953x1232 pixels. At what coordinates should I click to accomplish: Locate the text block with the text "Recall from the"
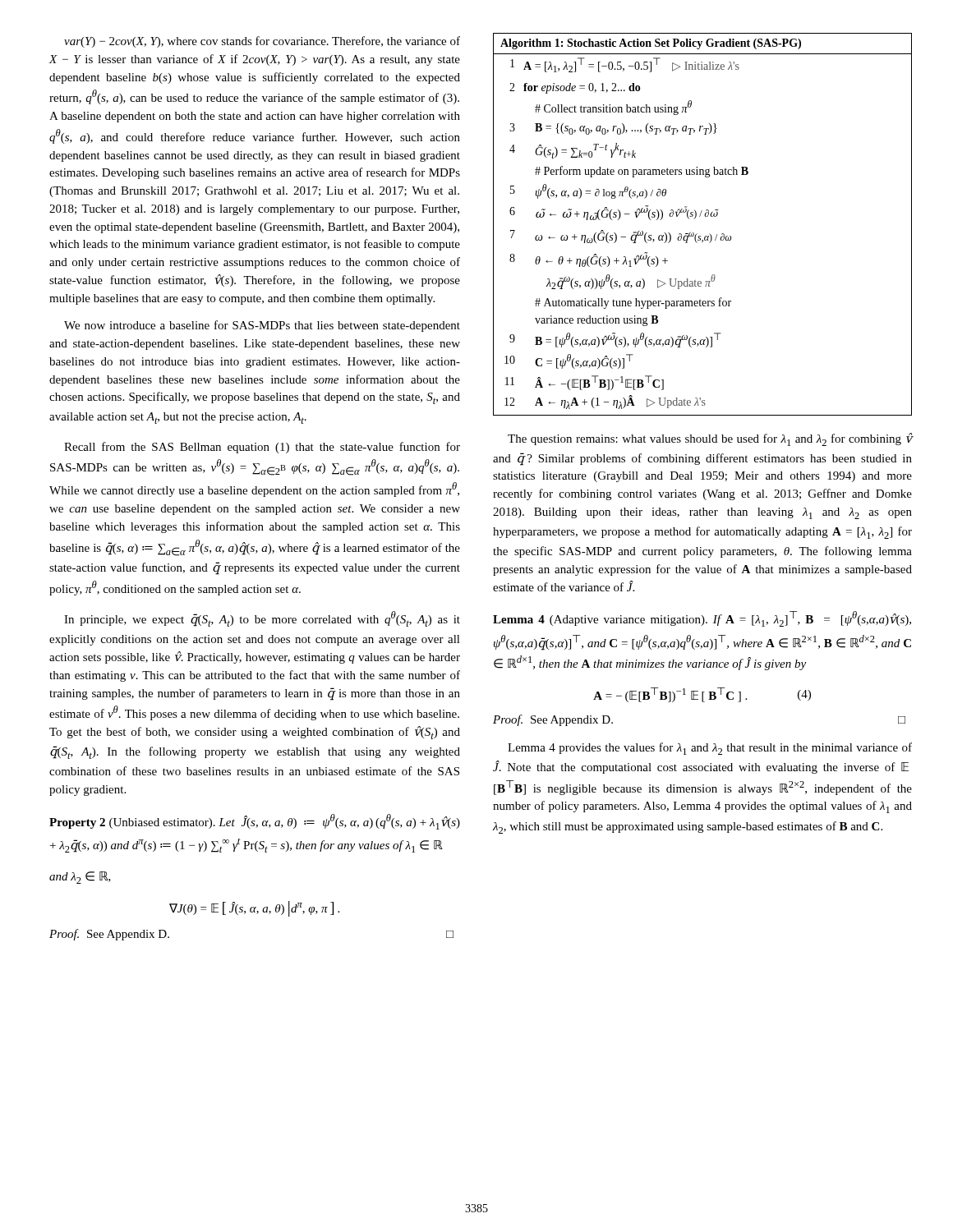pyautogui.click(x=255, y=517)
